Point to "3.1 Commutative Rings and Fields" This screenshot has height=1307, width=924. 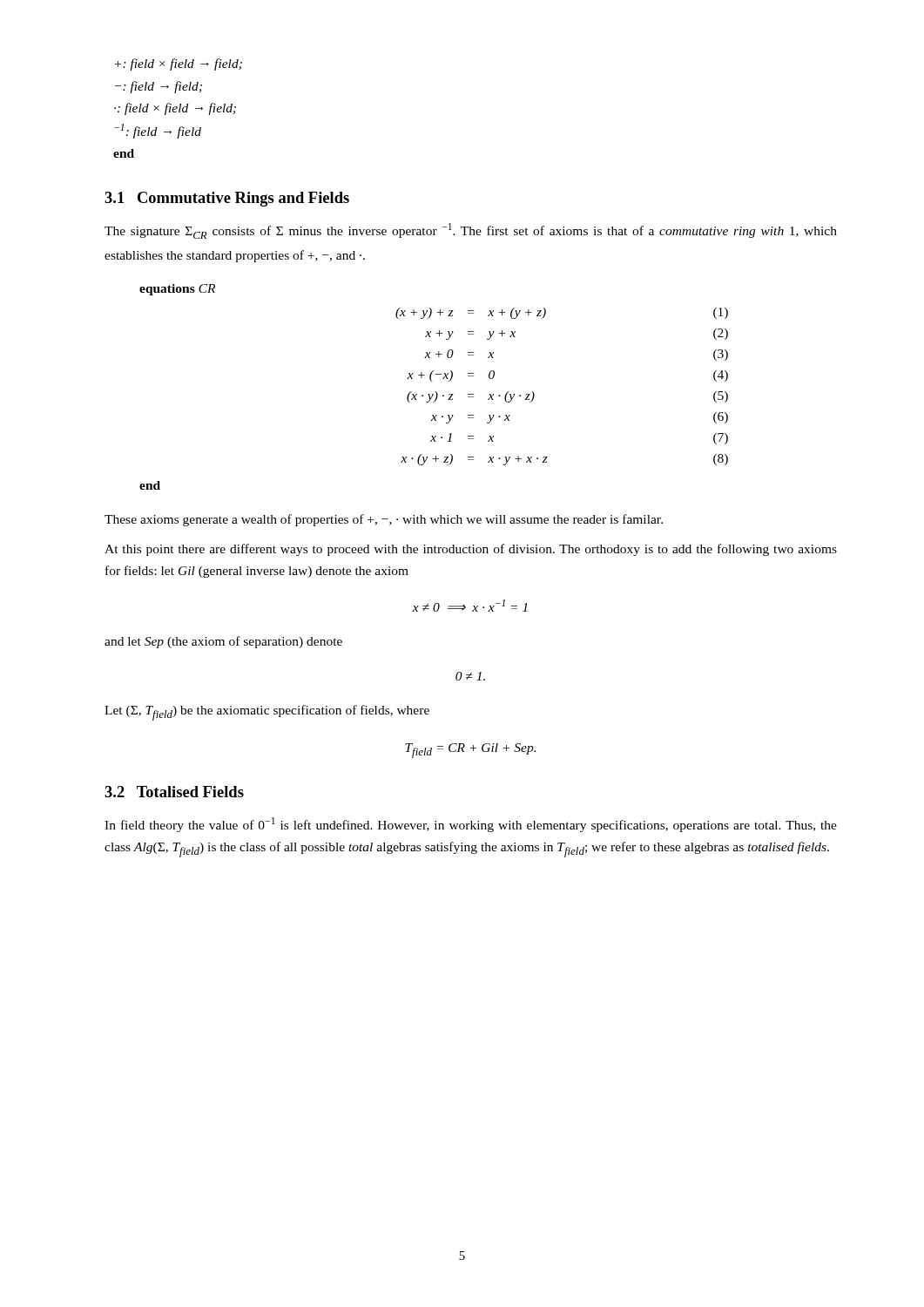pyautogui.click(x=227, y=198)
